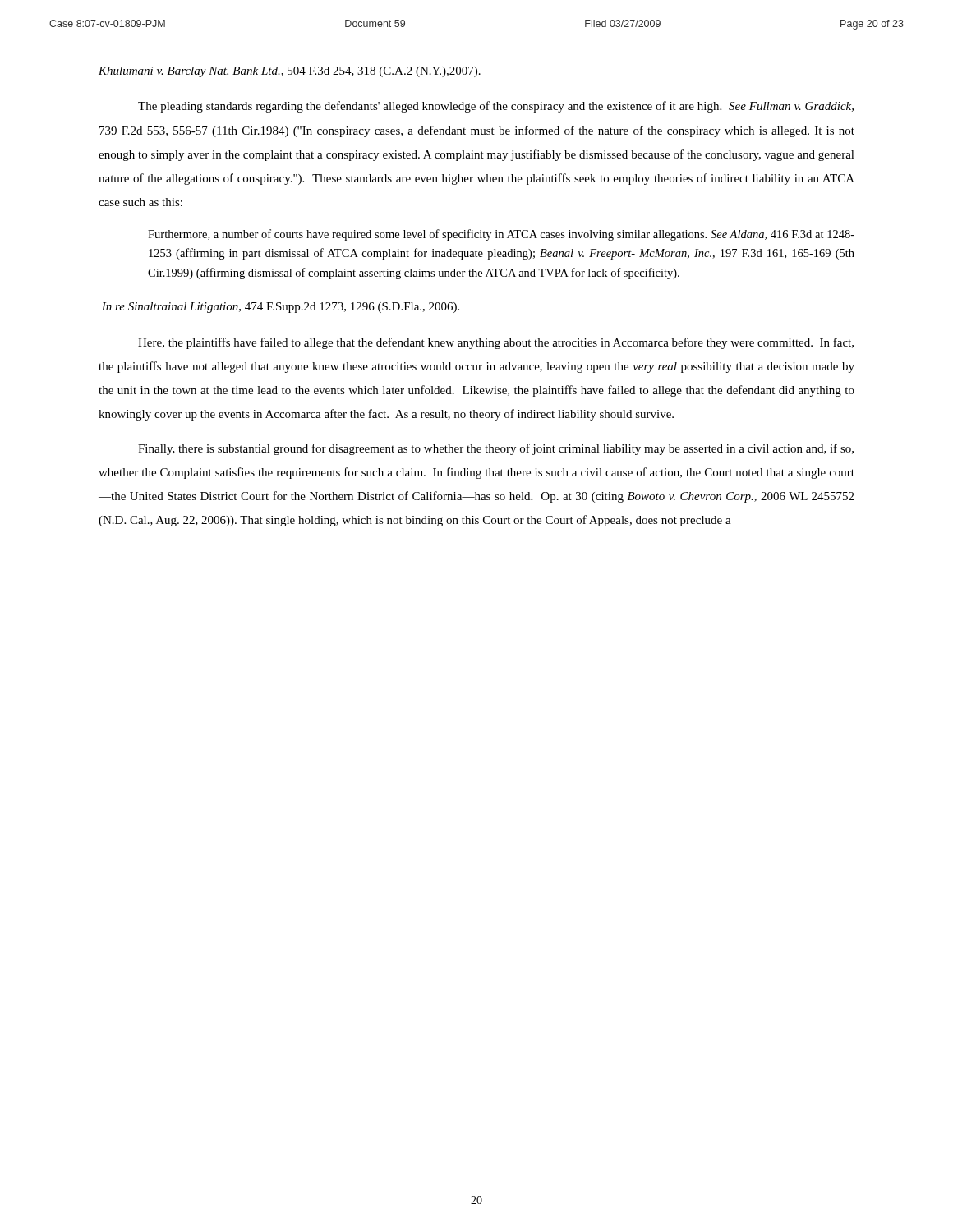Find the block on this page that starts "Furthermore, a number of courts"

[501, 253]
